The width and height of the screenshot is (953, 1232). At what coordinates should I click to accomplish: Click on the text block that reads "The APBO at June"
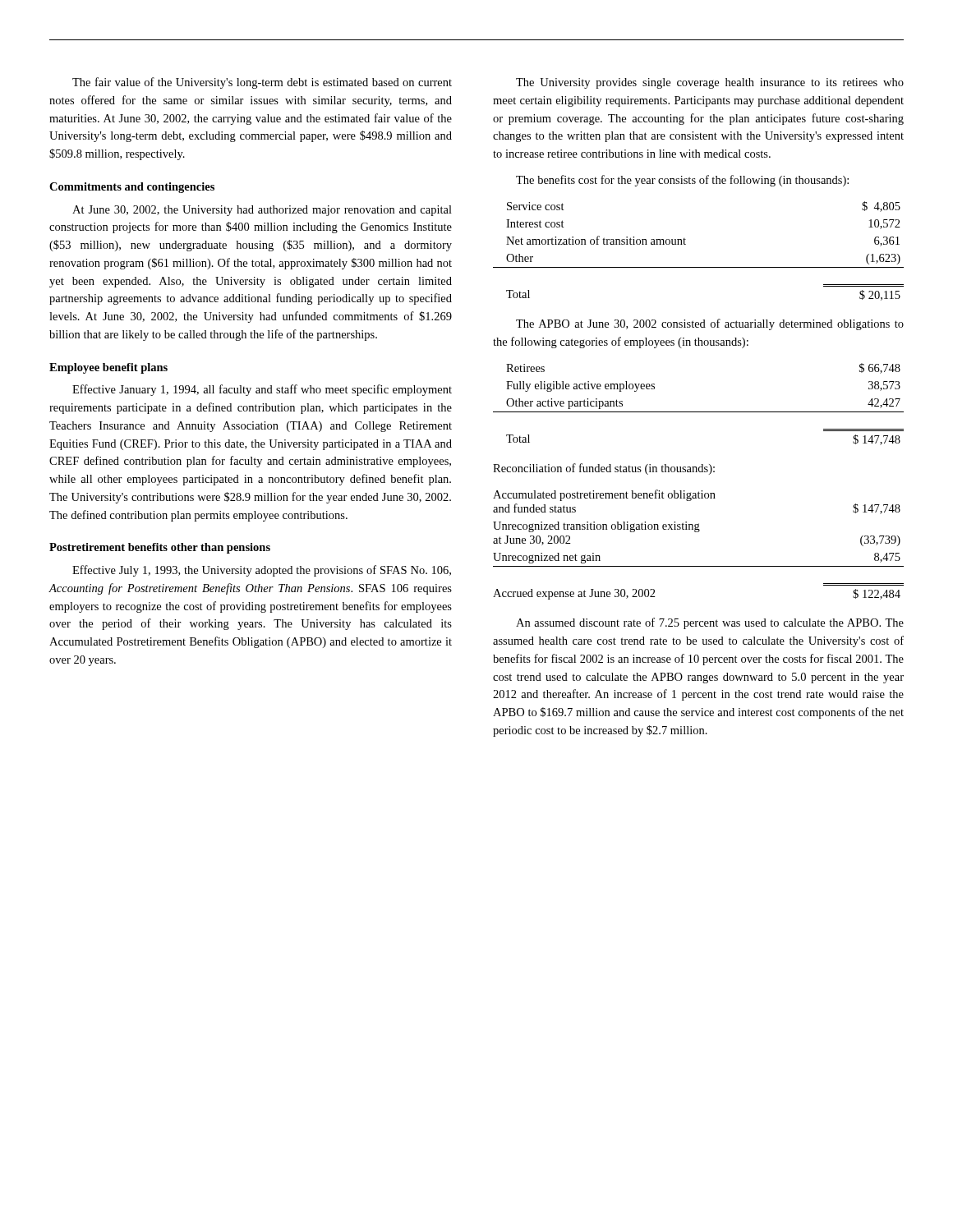tap(698, 333)
